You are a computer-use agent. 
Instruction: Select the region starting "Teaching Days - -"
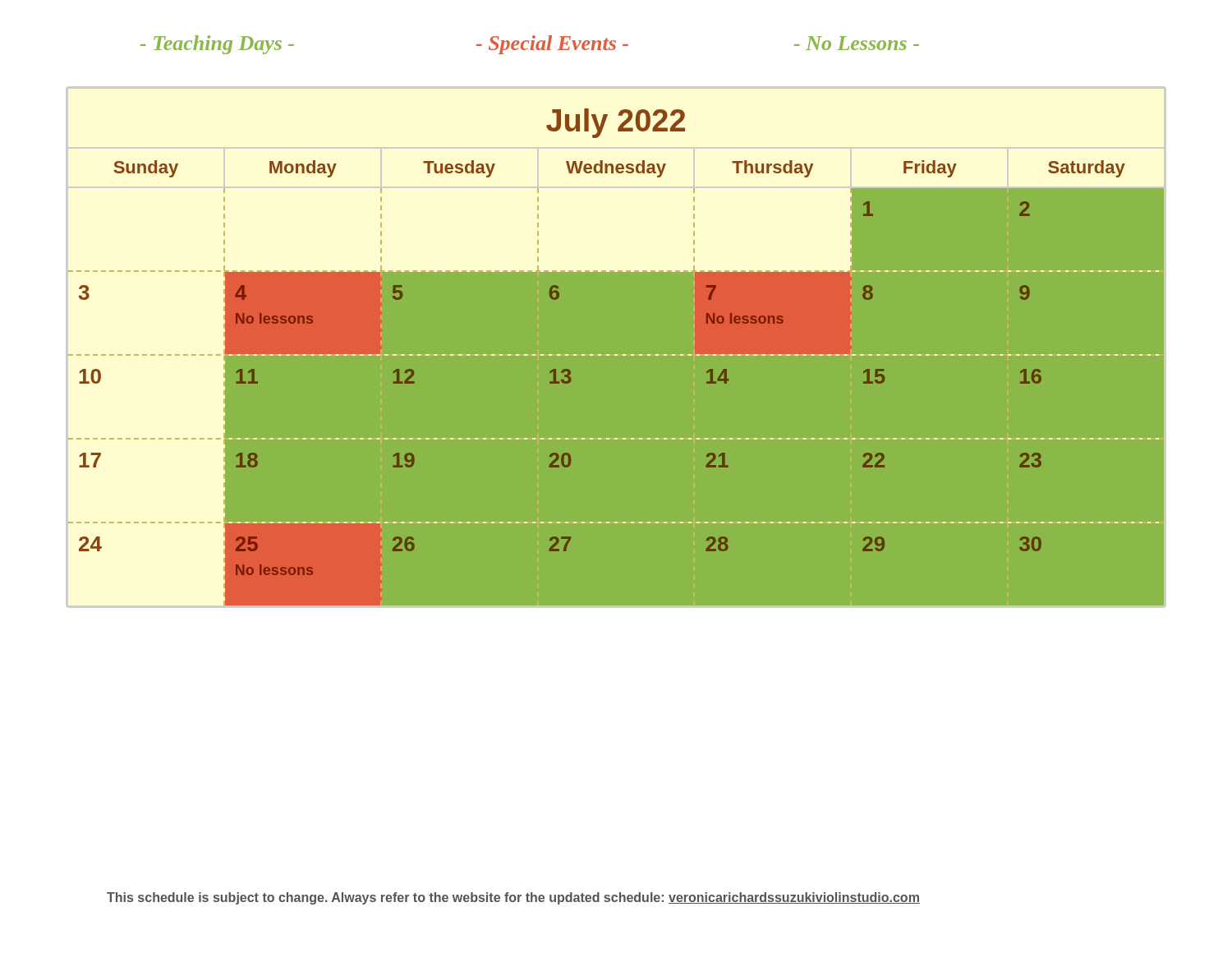click(x=530, y=44)
